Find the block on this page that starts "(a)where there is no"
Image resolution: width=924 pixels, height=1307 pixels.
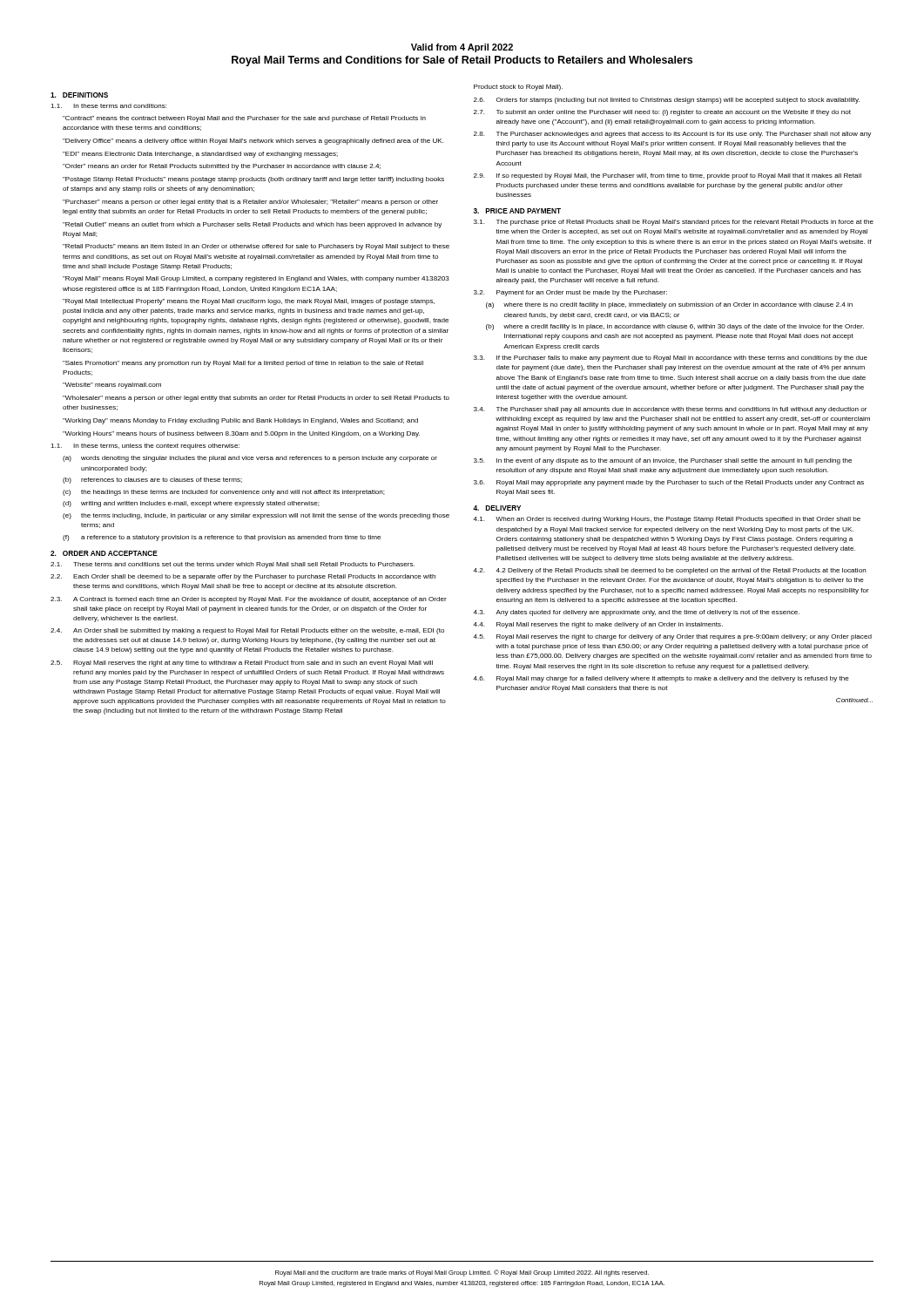tap(679, 310)
